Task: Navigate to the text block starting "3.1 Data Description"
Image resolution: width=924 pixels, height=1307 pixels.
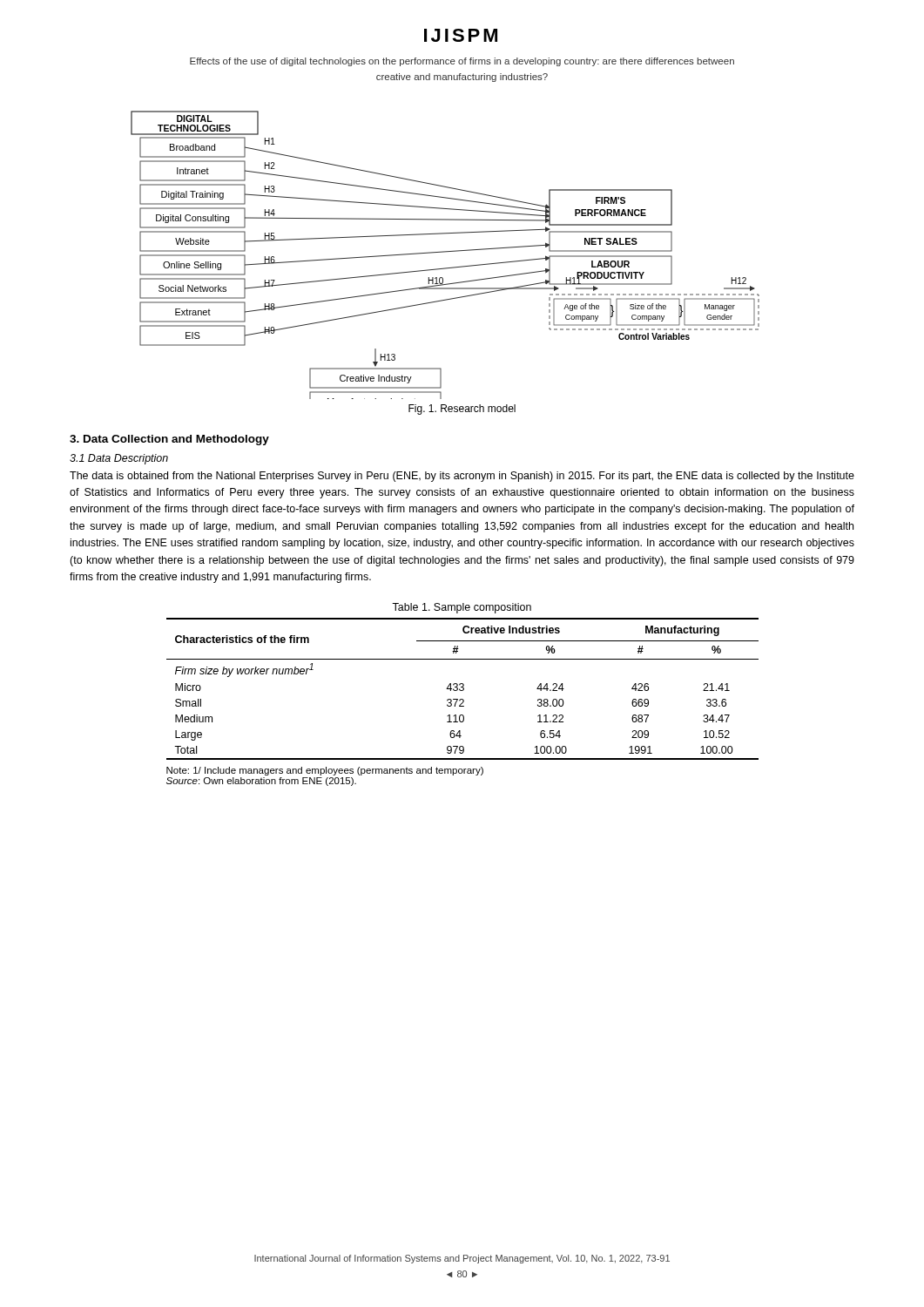Action: coord(119,458)
